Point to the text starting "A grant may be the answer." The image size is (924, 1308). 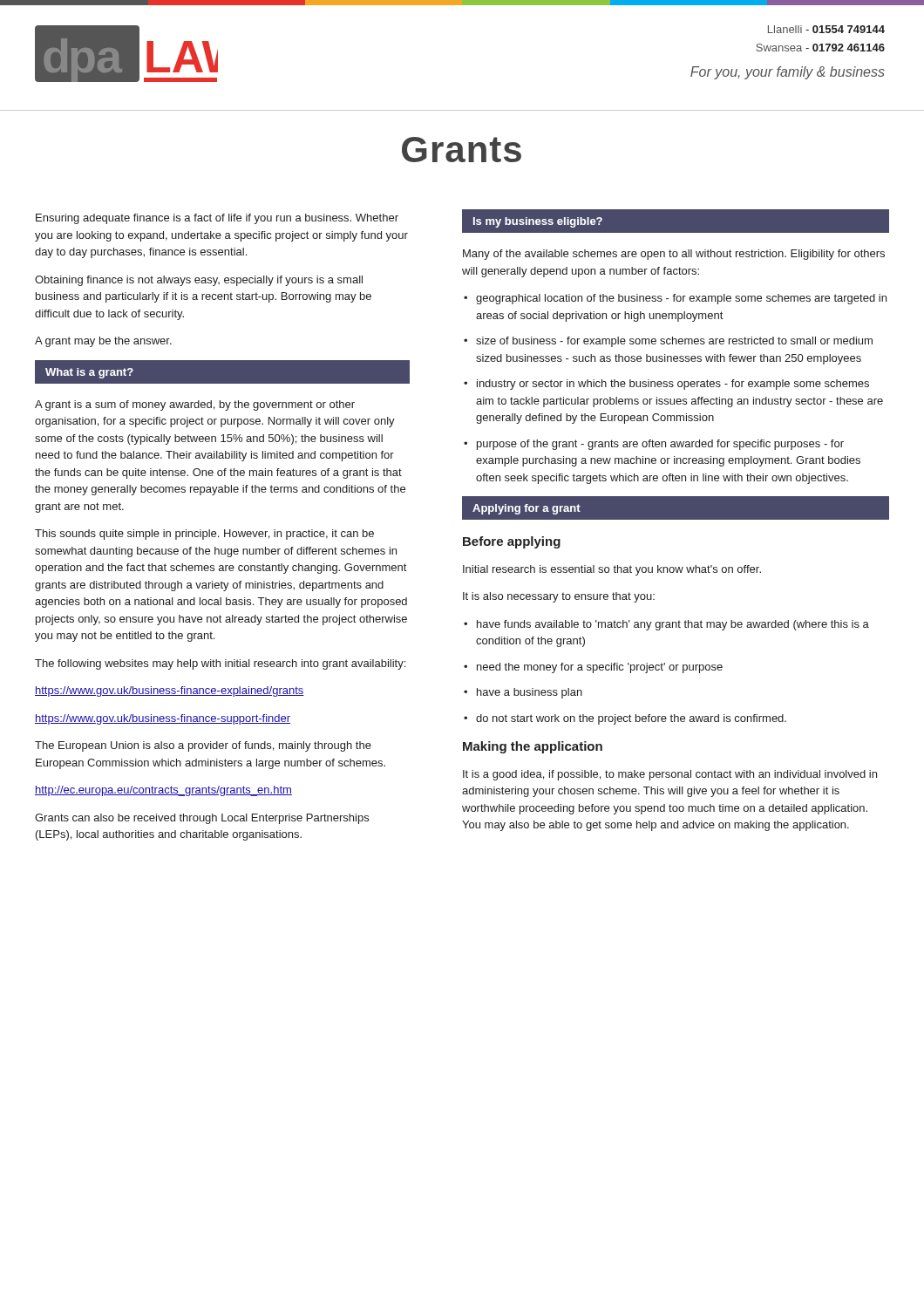pyautogui.click(x=103, y=342)
